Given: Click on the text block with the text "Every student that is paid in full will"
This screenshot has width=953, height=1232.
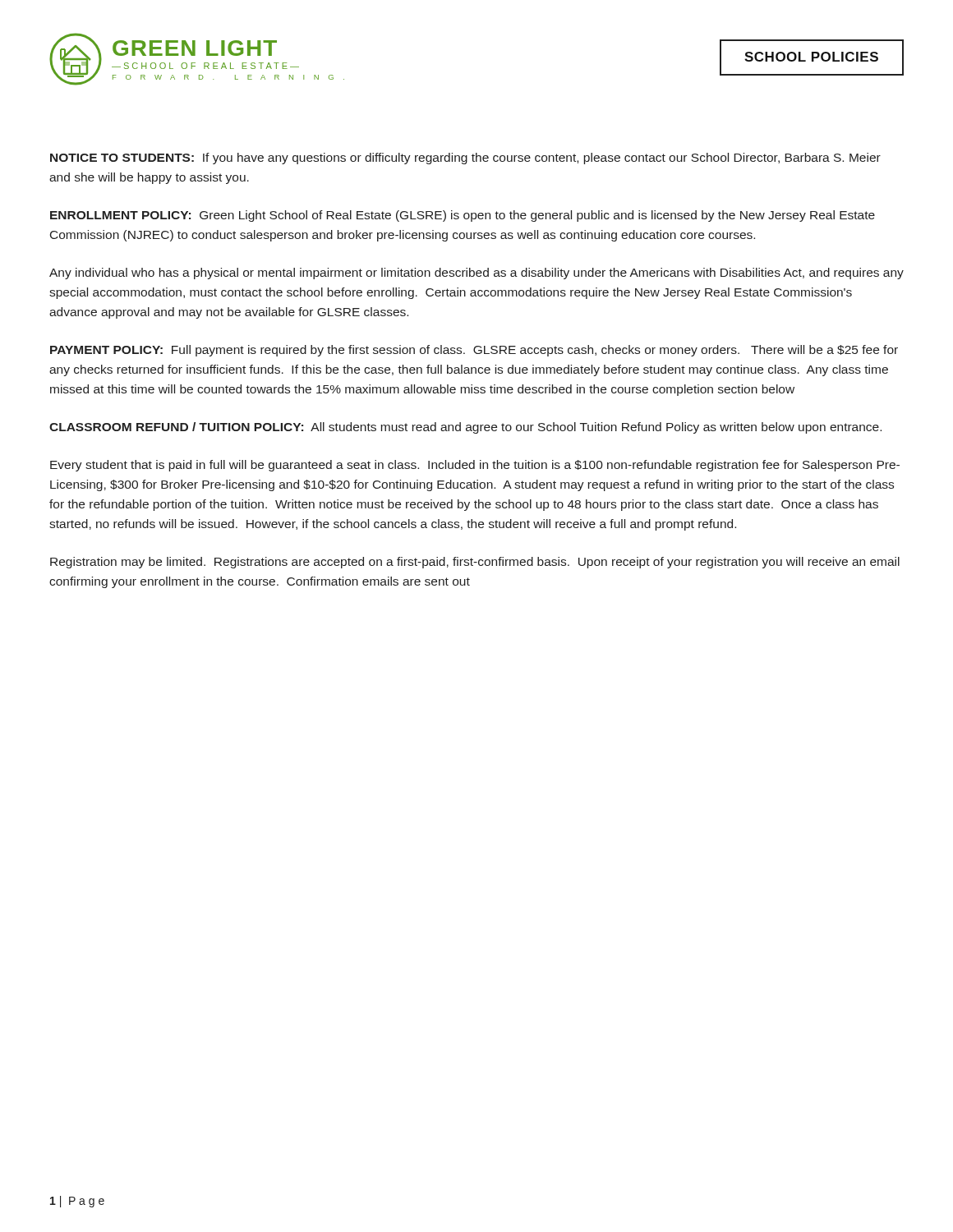Looking at the screenshot, I should [x=476, y=495].
